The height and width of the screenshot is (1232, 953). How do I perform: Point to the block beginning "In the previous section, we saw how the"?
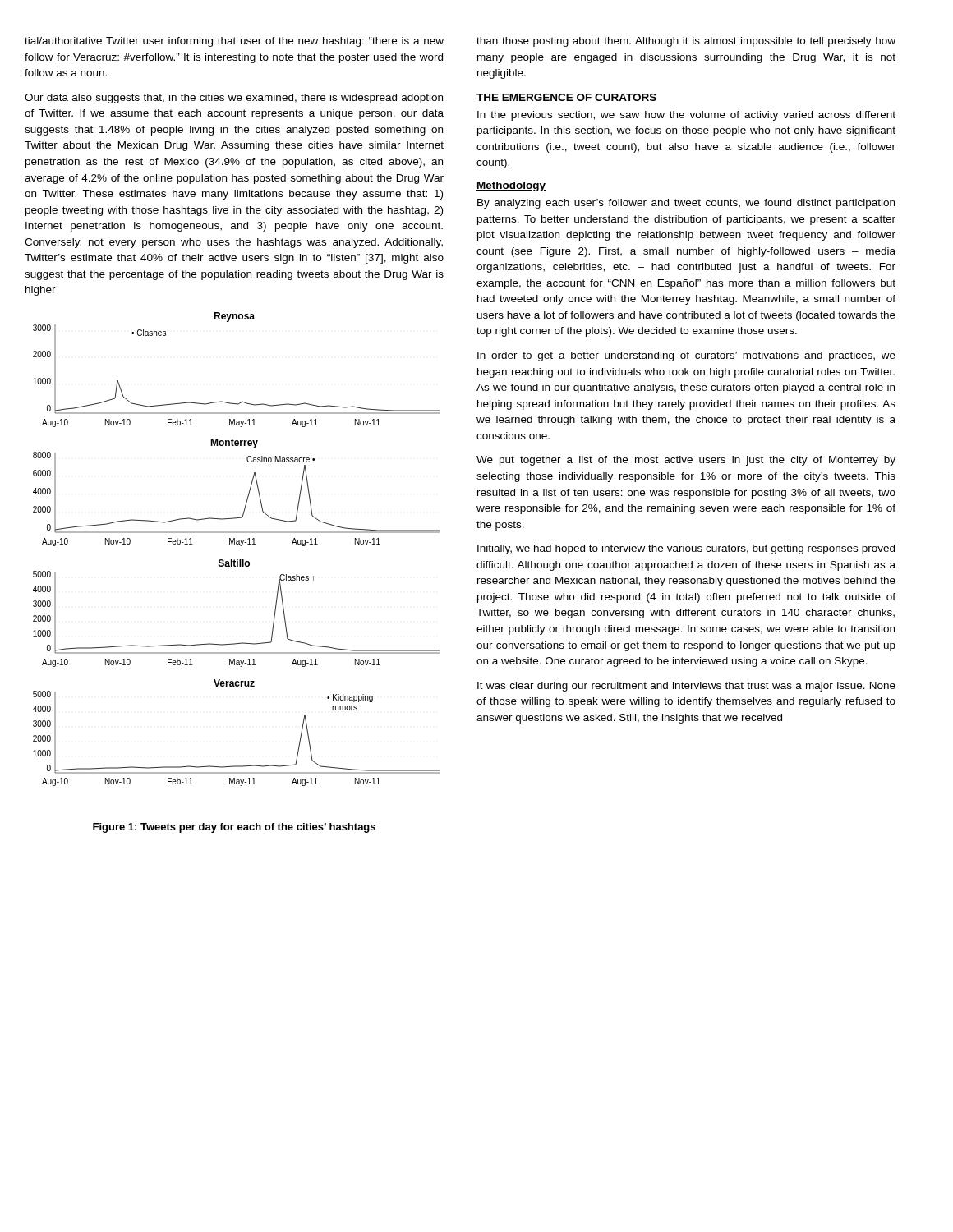[x=686, y=139]
